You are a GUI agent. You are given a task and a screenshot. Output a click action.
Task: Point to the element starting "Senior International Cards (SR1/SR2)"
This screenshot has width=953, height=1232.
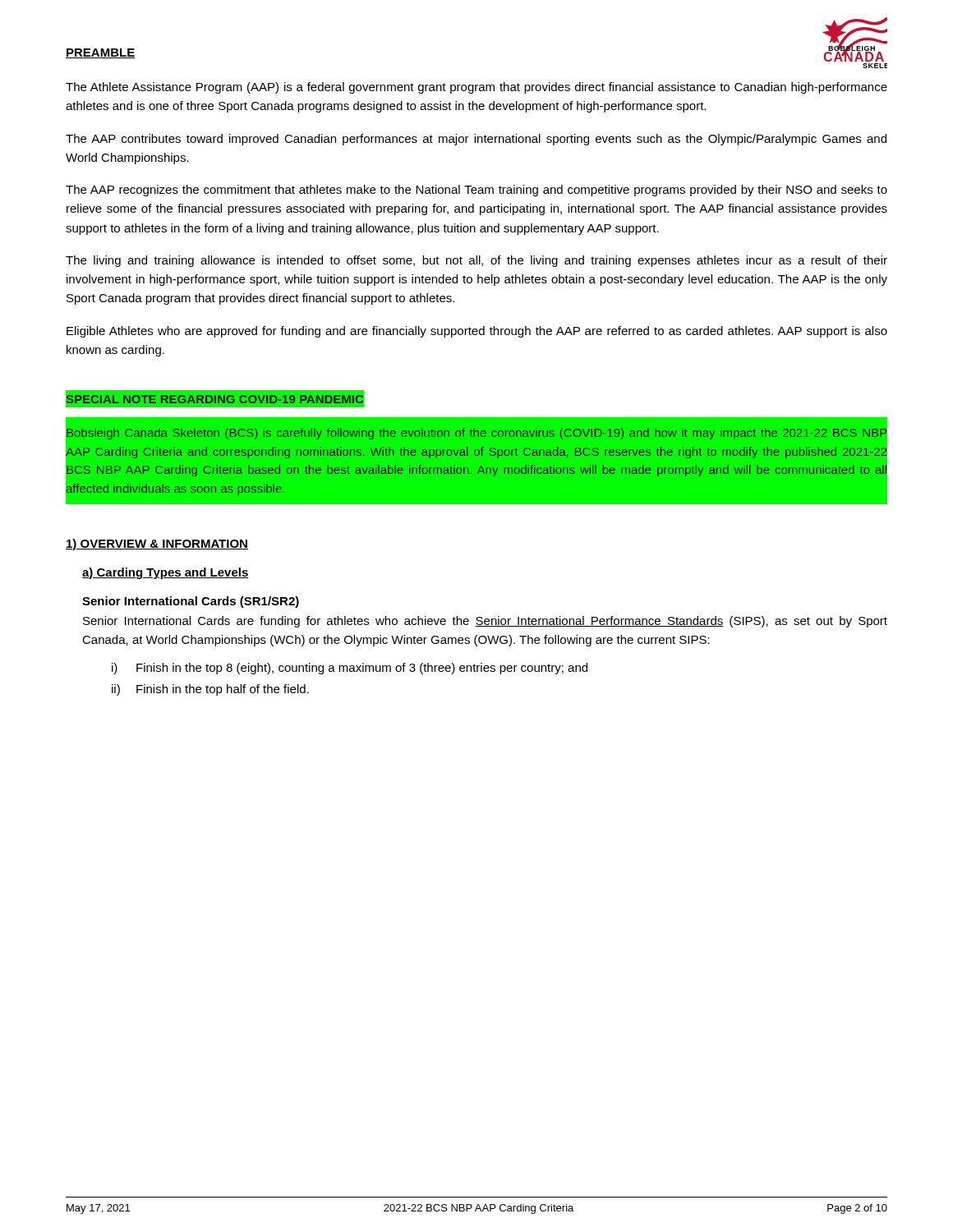click(x=191, y=601)
